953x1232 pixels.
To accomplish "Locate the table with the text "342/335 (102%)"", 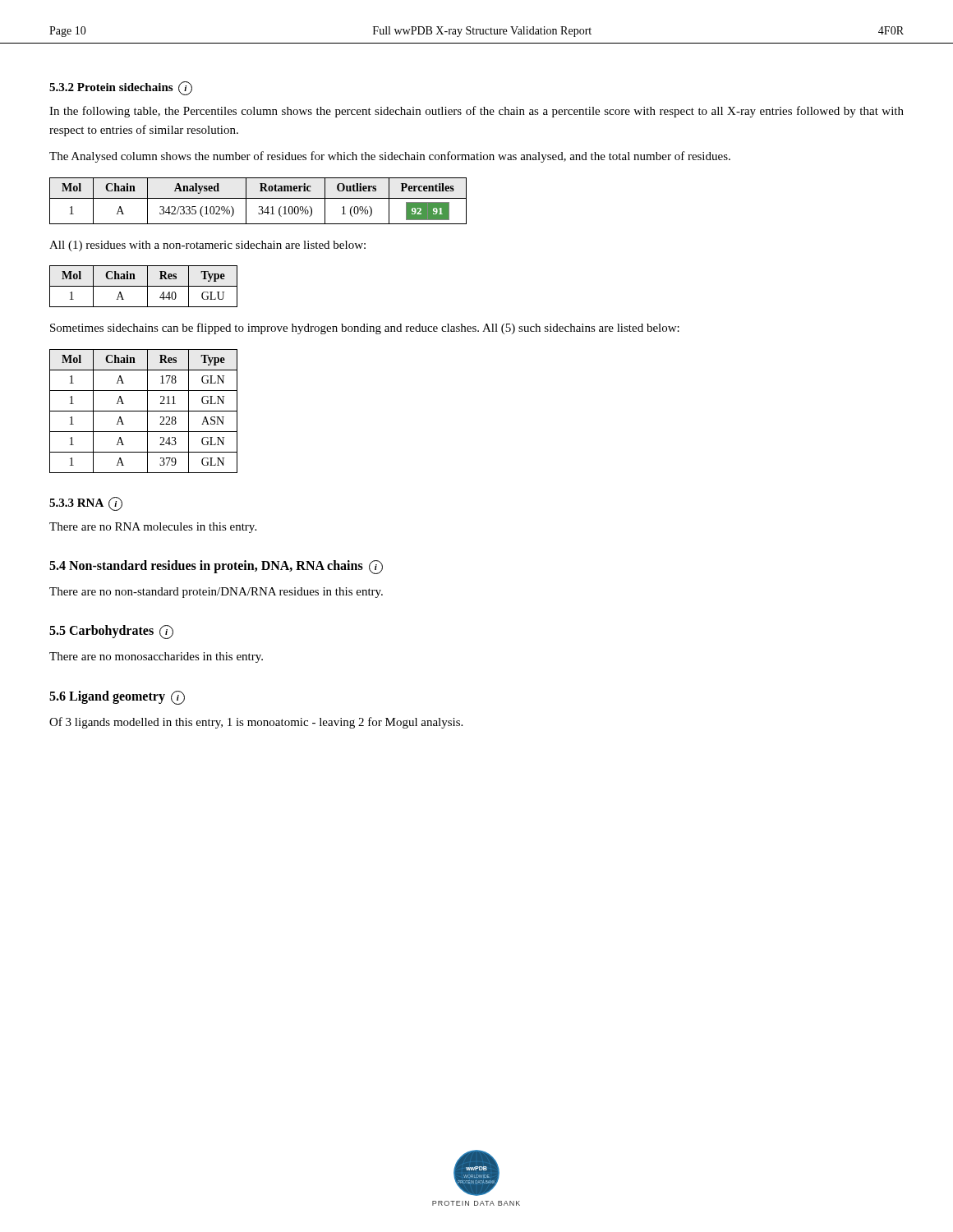I will click(x=476, y=200).
